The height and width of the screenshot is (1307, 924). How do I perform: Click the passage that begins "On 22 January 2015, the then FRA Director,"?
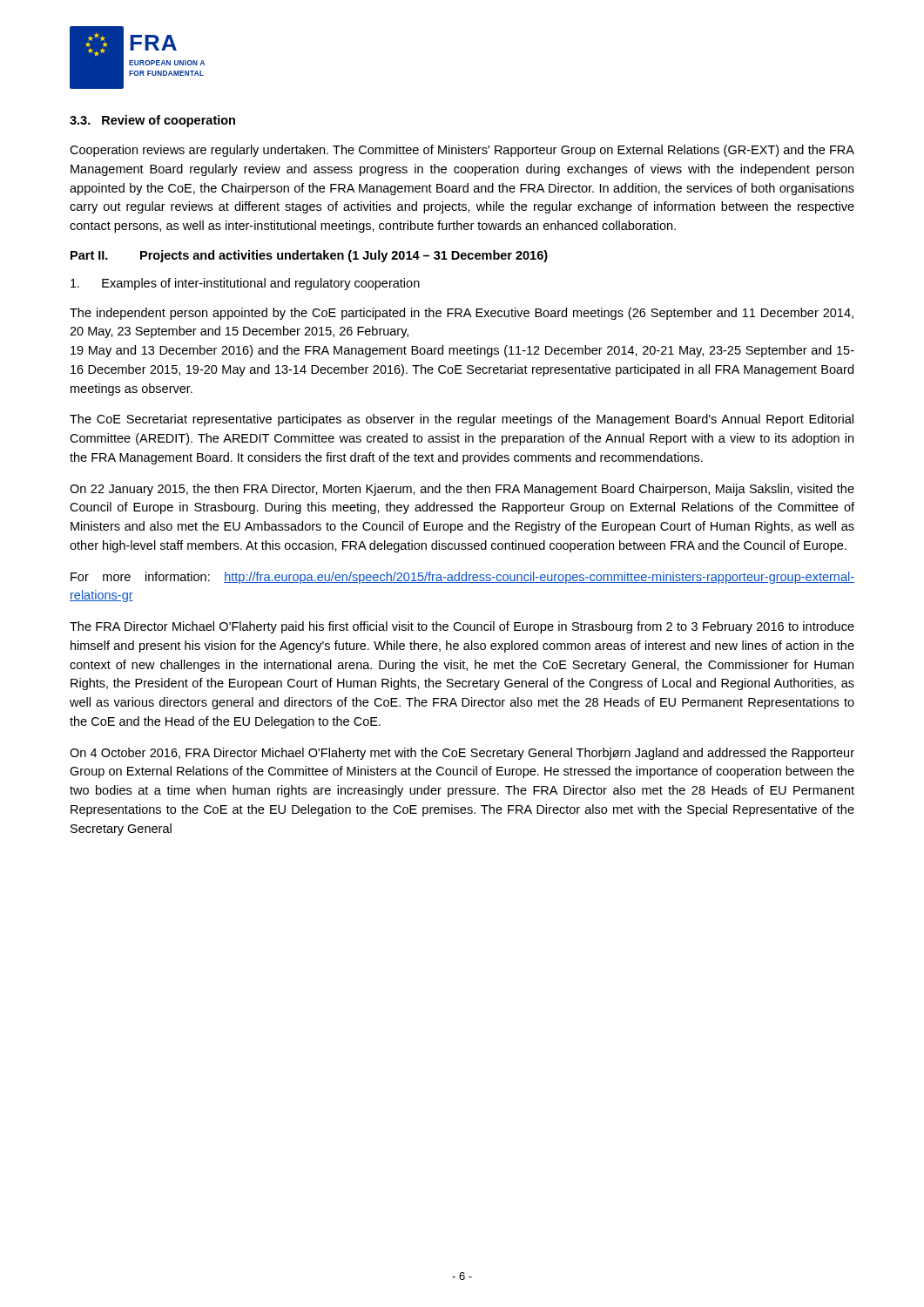tap(462, 518)
